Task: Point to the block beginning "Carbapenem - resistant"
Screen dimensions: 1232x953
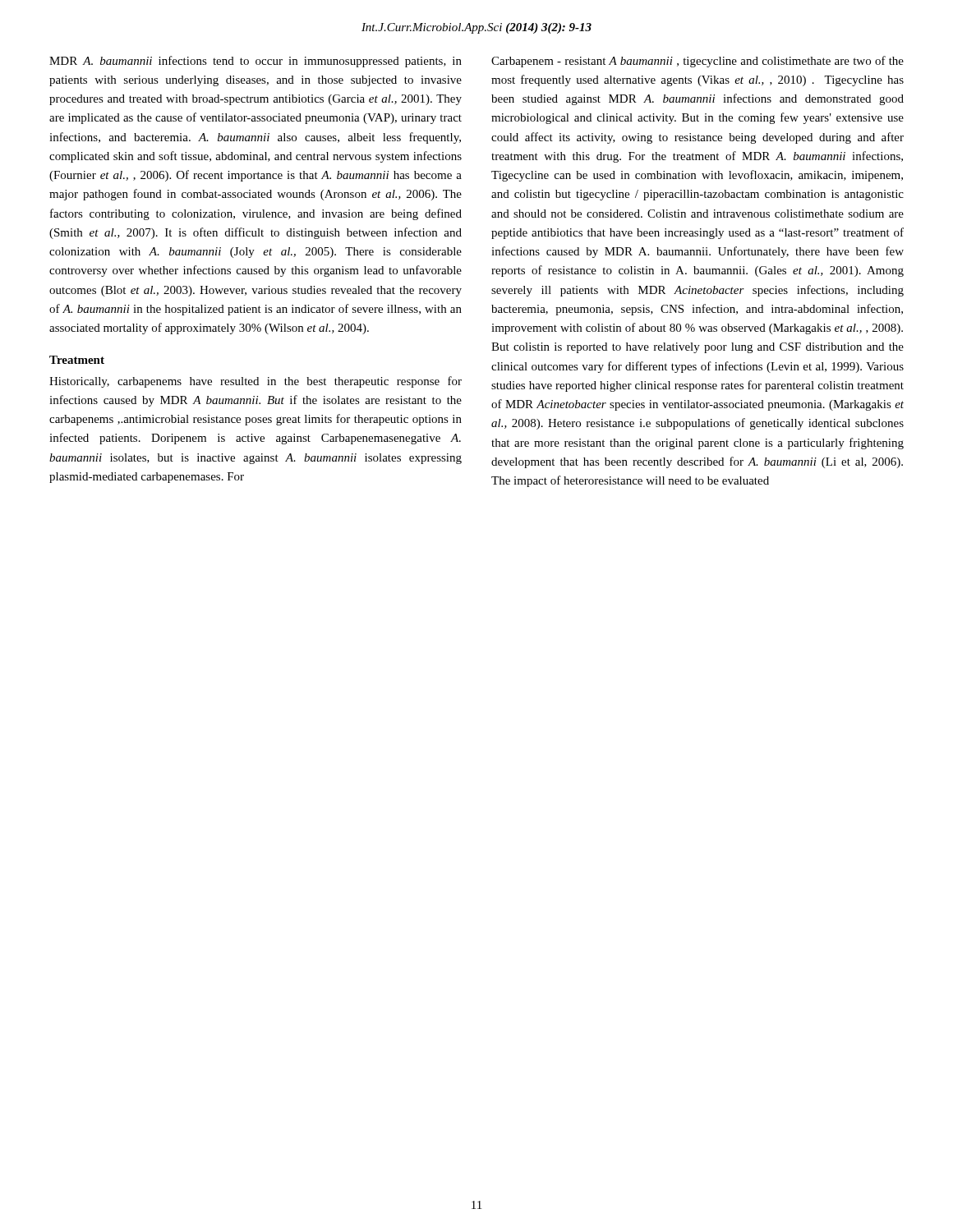Action: (698, 271)
